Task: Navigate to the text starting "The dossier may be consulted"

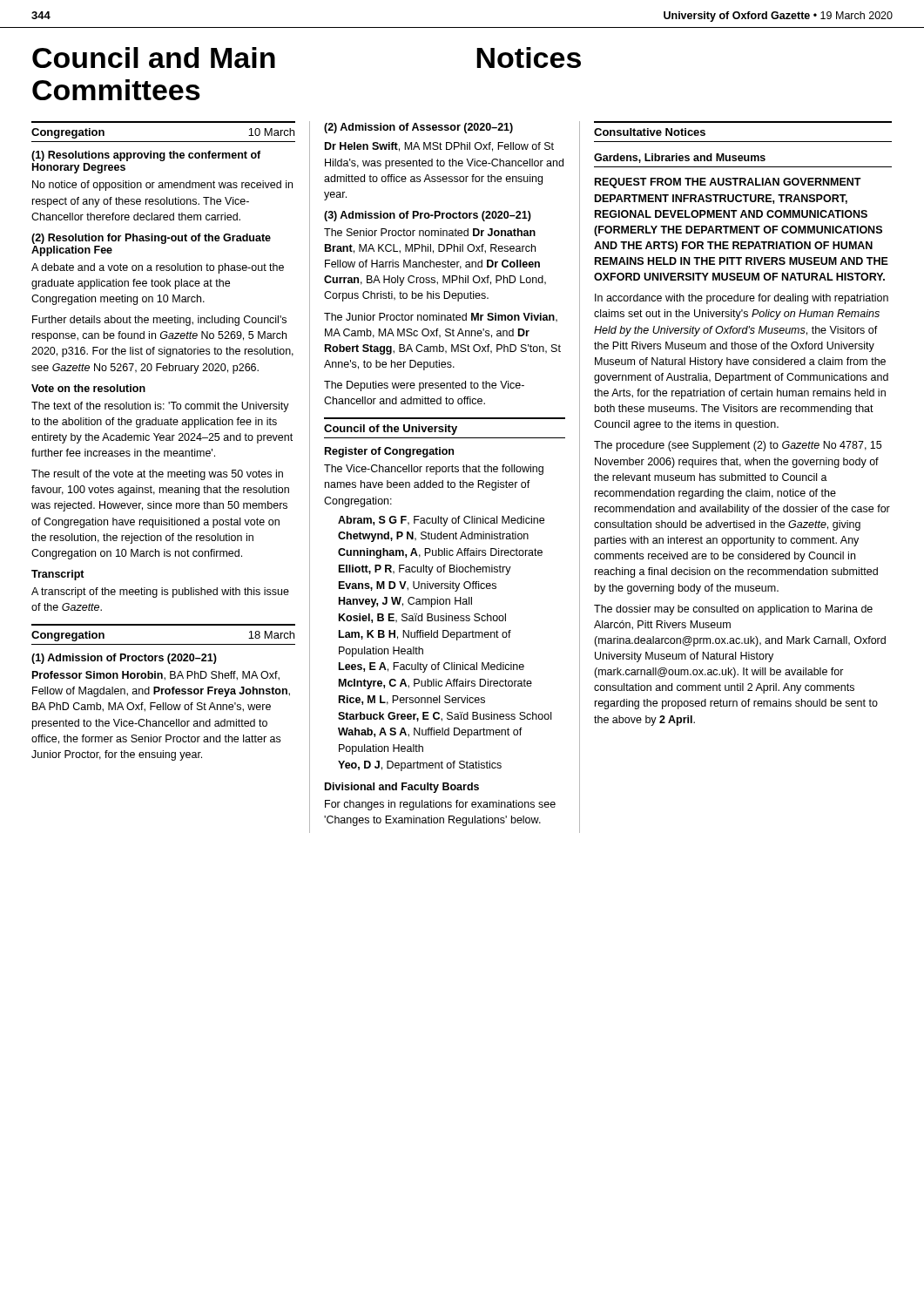Action: tap(743, 664)
